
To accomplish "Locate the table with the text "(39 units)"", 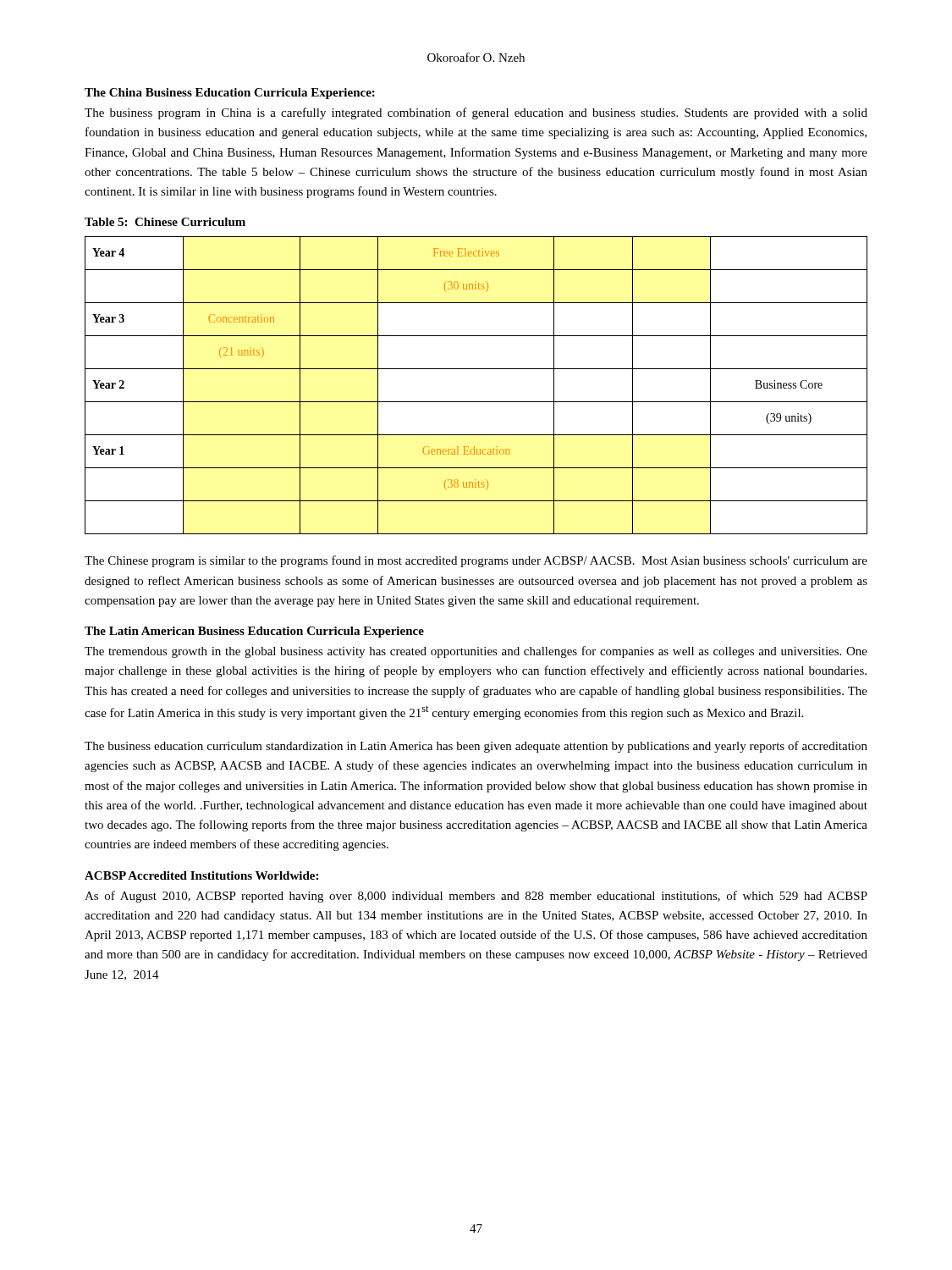I will 476,385.
